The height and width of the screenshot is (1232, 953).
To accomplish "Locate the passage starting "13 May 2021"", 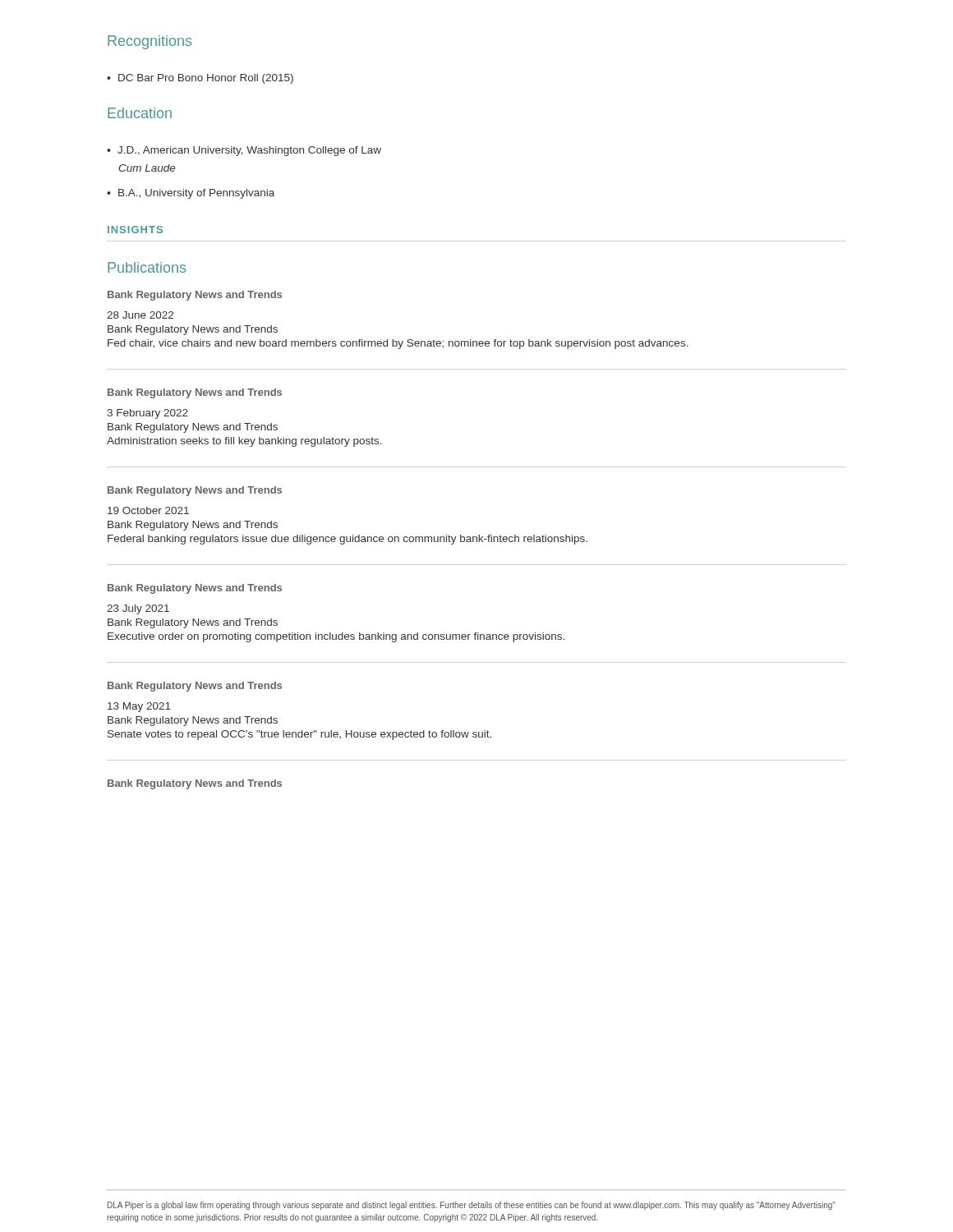I will (476, 720).
